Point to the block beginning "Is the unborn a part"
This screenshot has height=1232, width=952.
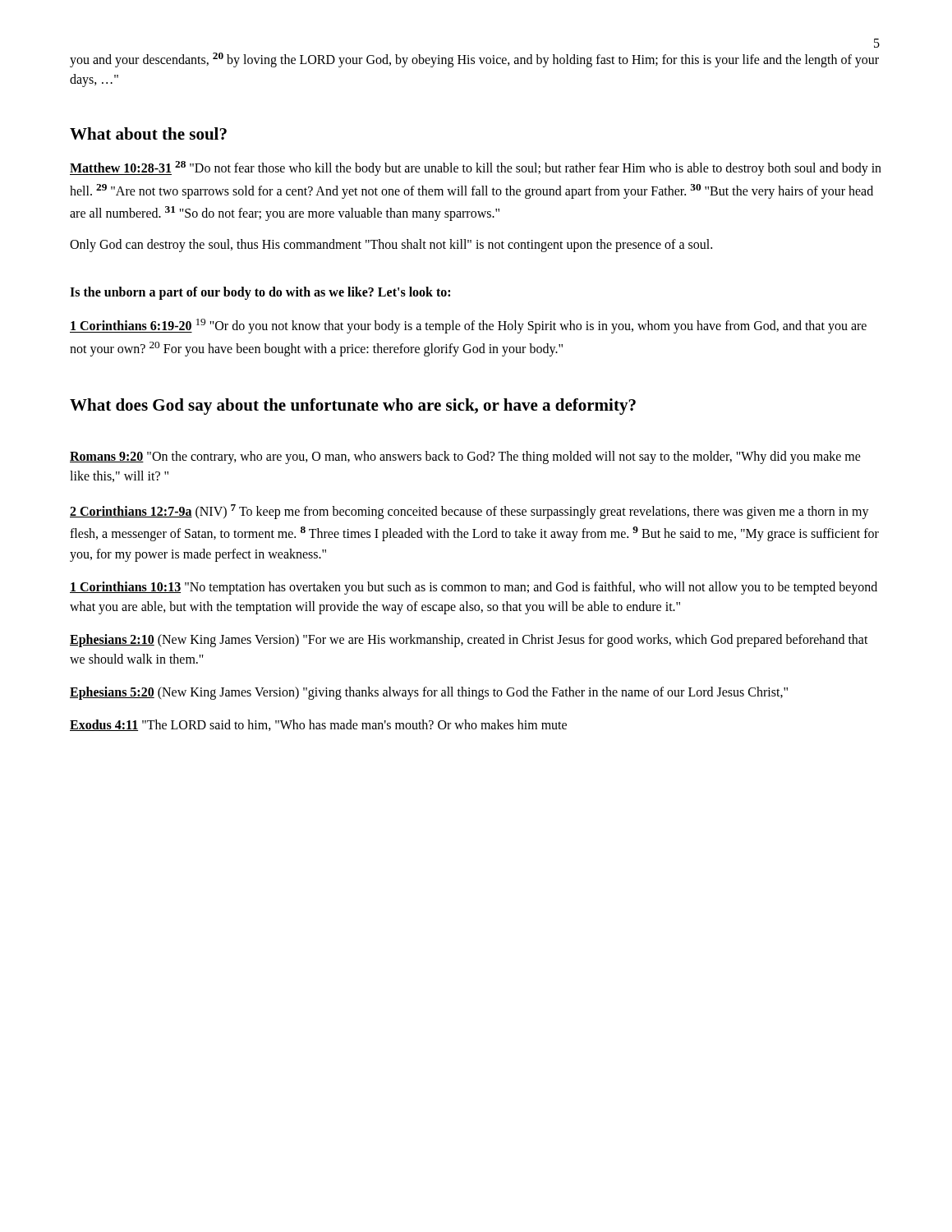pyautogui.click(x=260, y=293)
